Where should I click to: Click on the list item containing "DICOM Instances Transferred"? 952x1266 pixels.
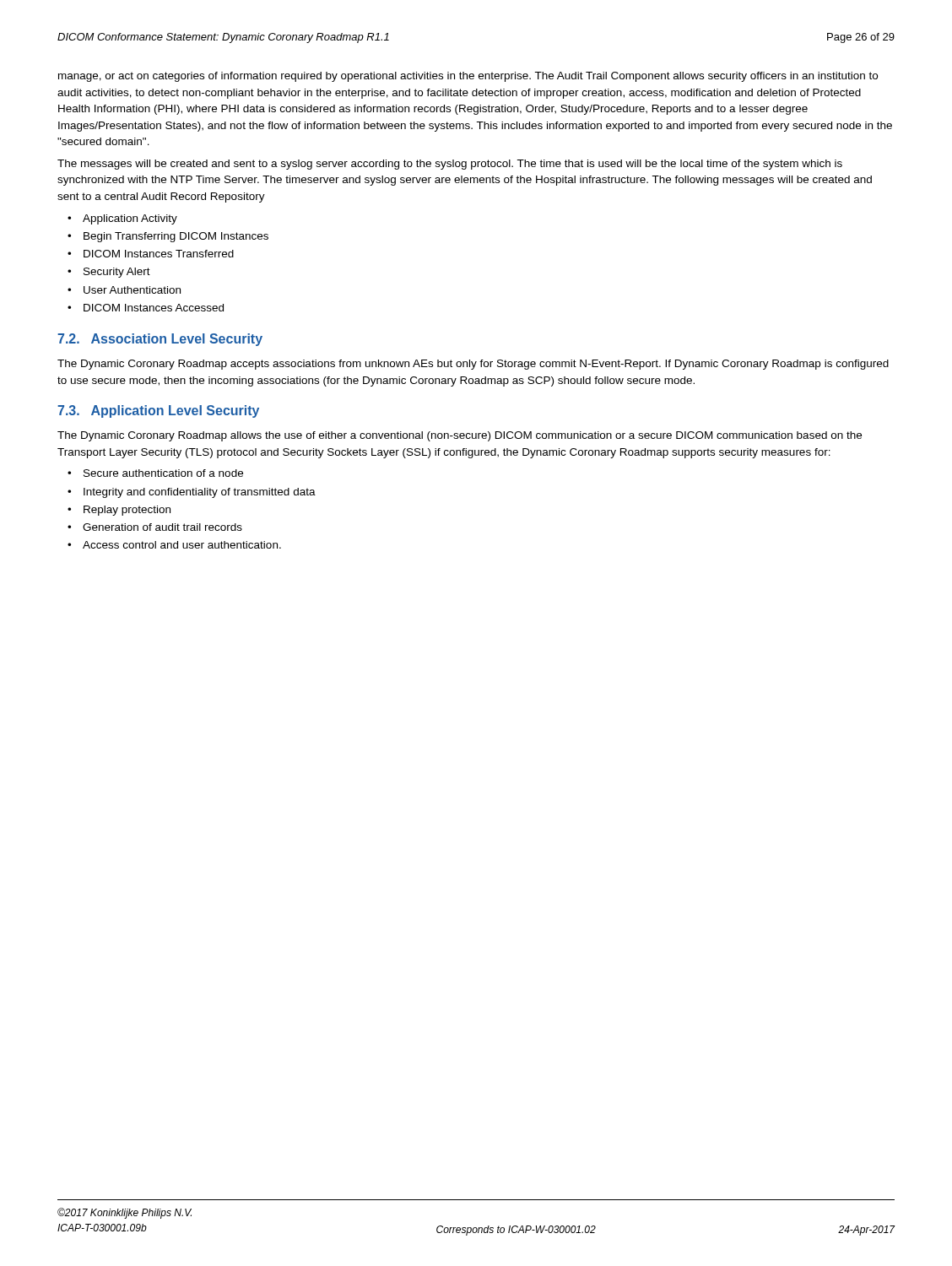[x=158, y=254]
